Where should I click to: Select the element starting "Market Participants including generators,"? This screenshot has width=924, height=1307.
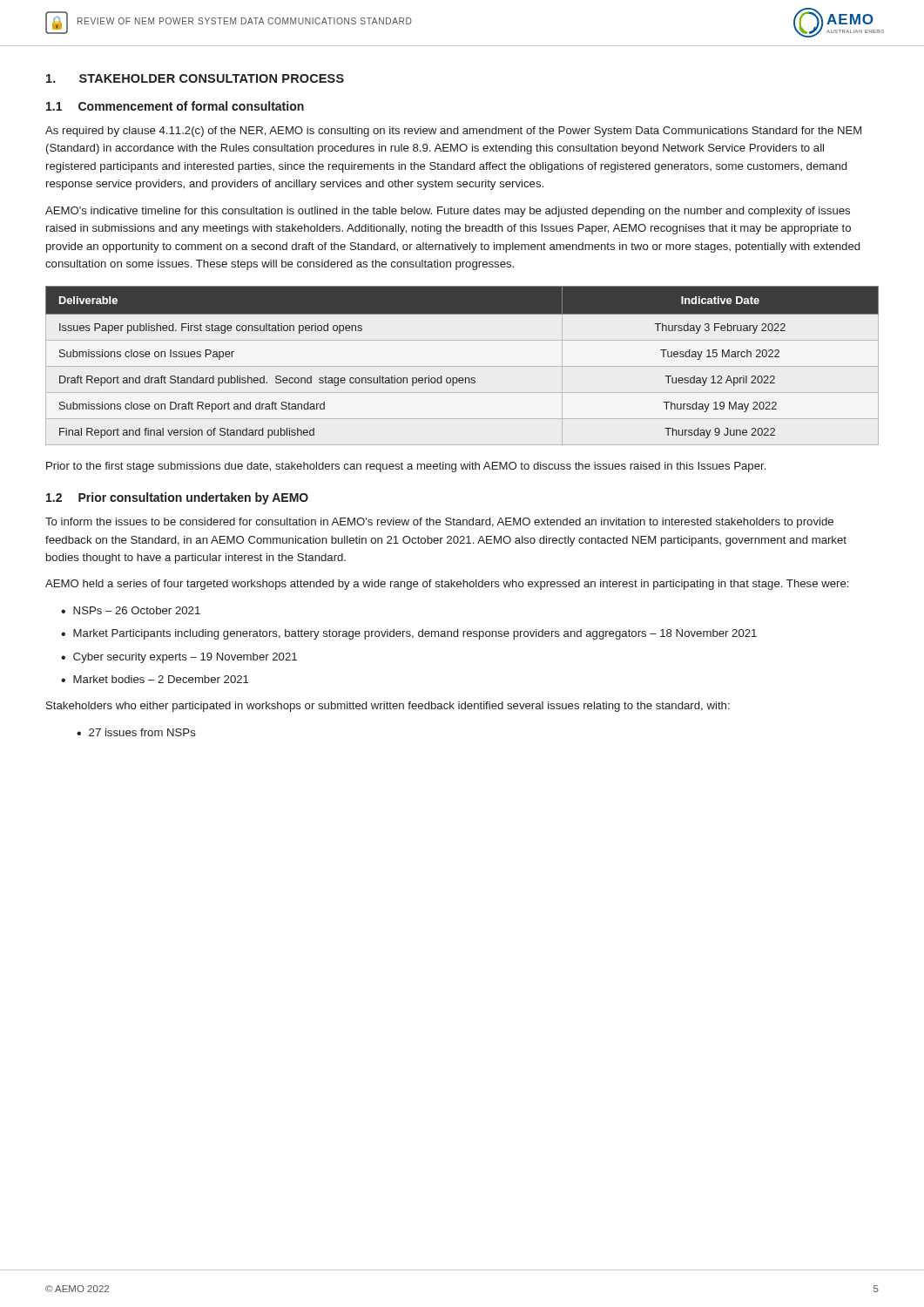pos(415,634)
